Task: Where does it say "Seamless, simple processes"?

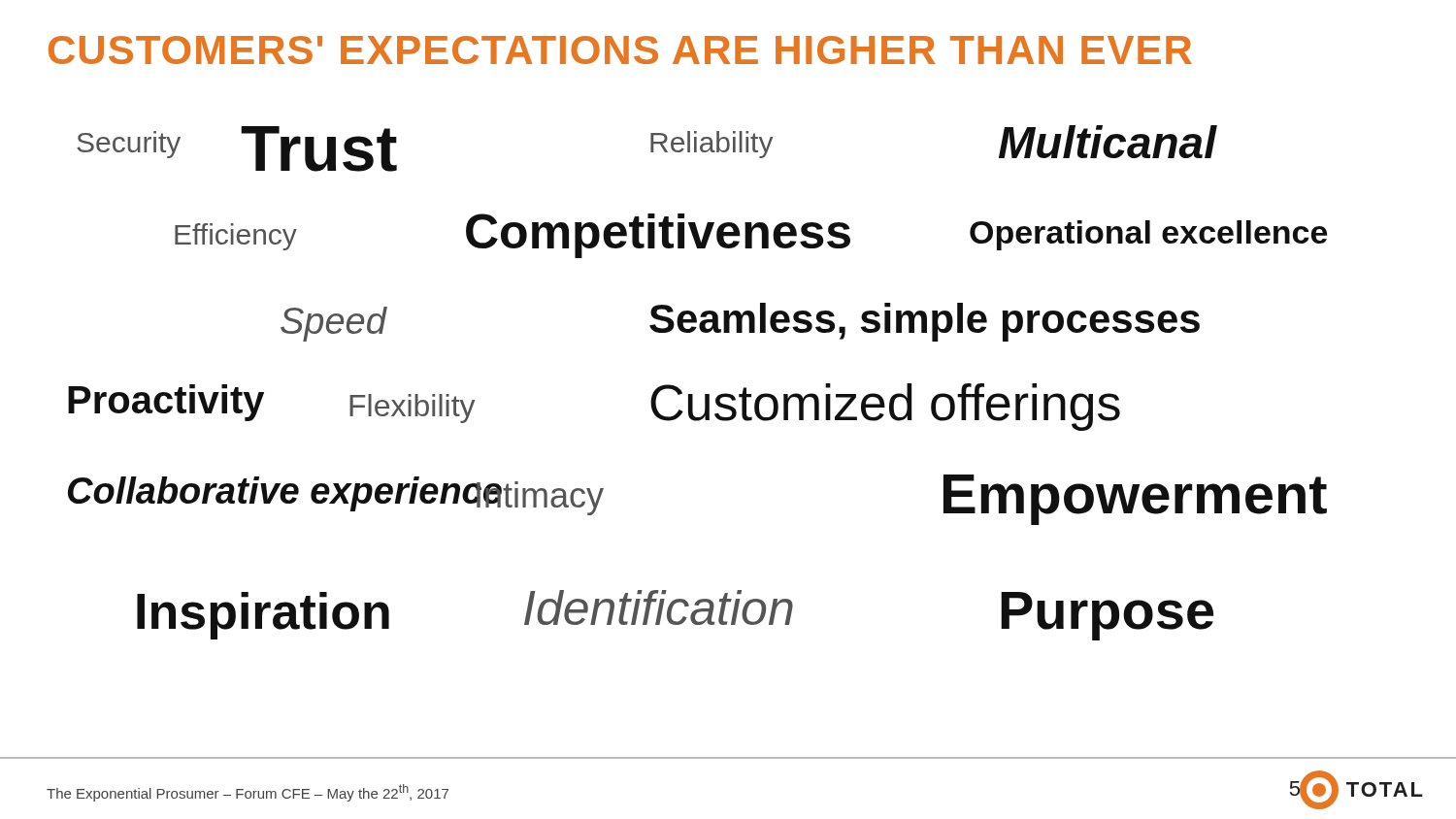Action: [x=925, y=319]
